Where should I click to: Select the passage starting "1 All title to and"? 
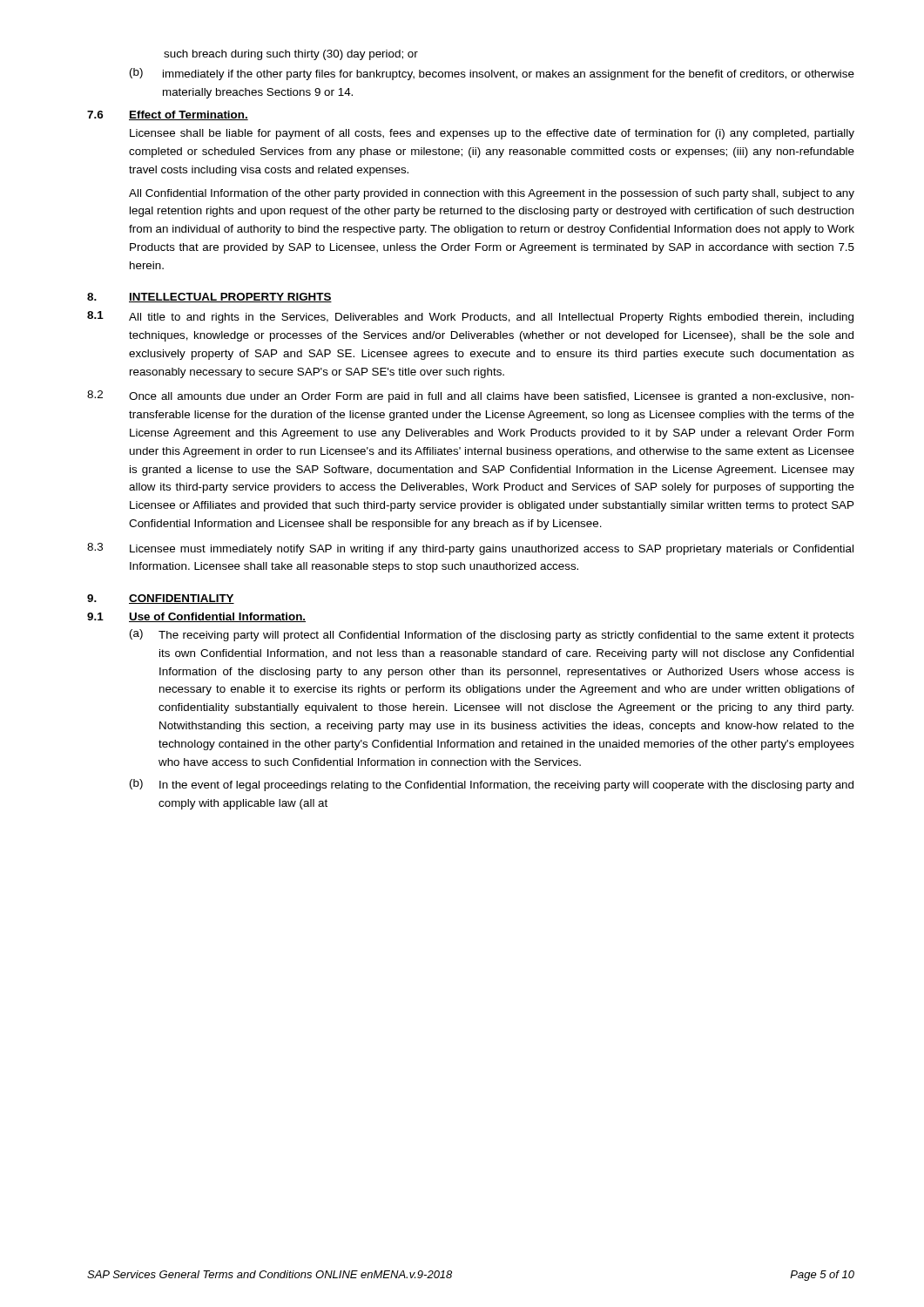[471, 345]
